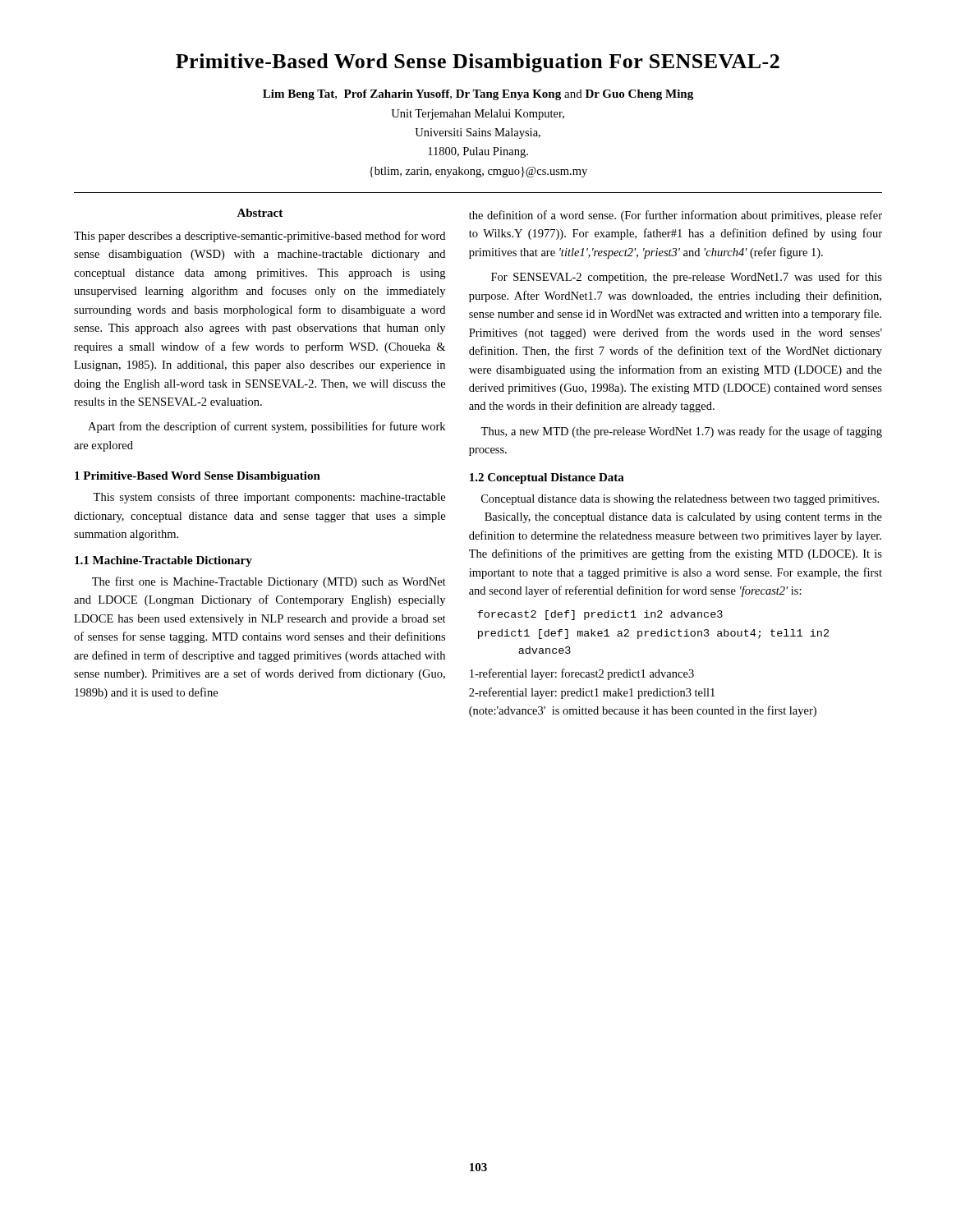Image resolution: width=956 pixels, height=1232 pixels.
Task: Where does it say "1.2 Conceptual Distance Data"?
Action: tap(546, 477)
